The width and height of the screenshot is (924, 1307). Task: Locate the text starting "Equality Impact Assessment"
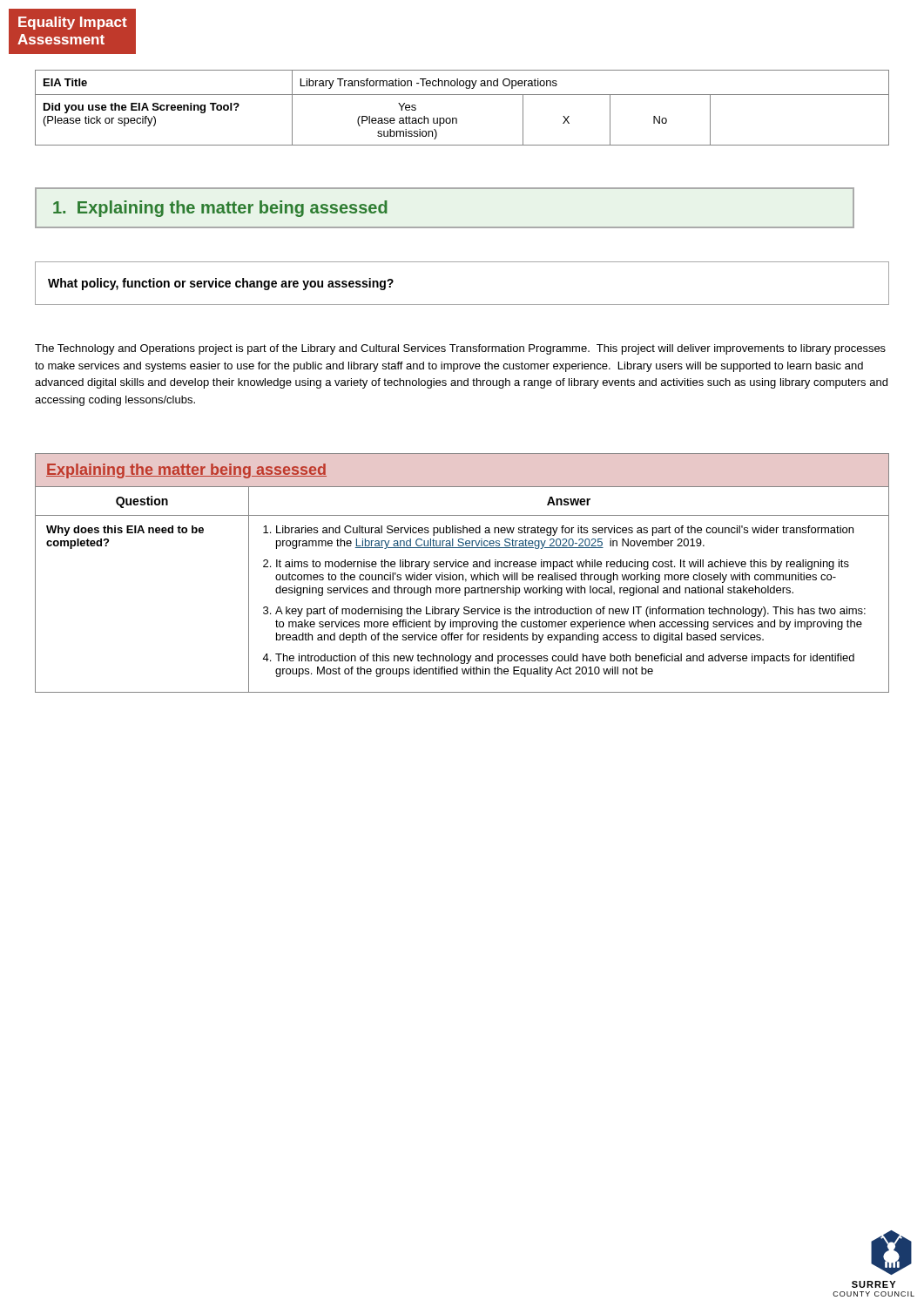(72, 31)
